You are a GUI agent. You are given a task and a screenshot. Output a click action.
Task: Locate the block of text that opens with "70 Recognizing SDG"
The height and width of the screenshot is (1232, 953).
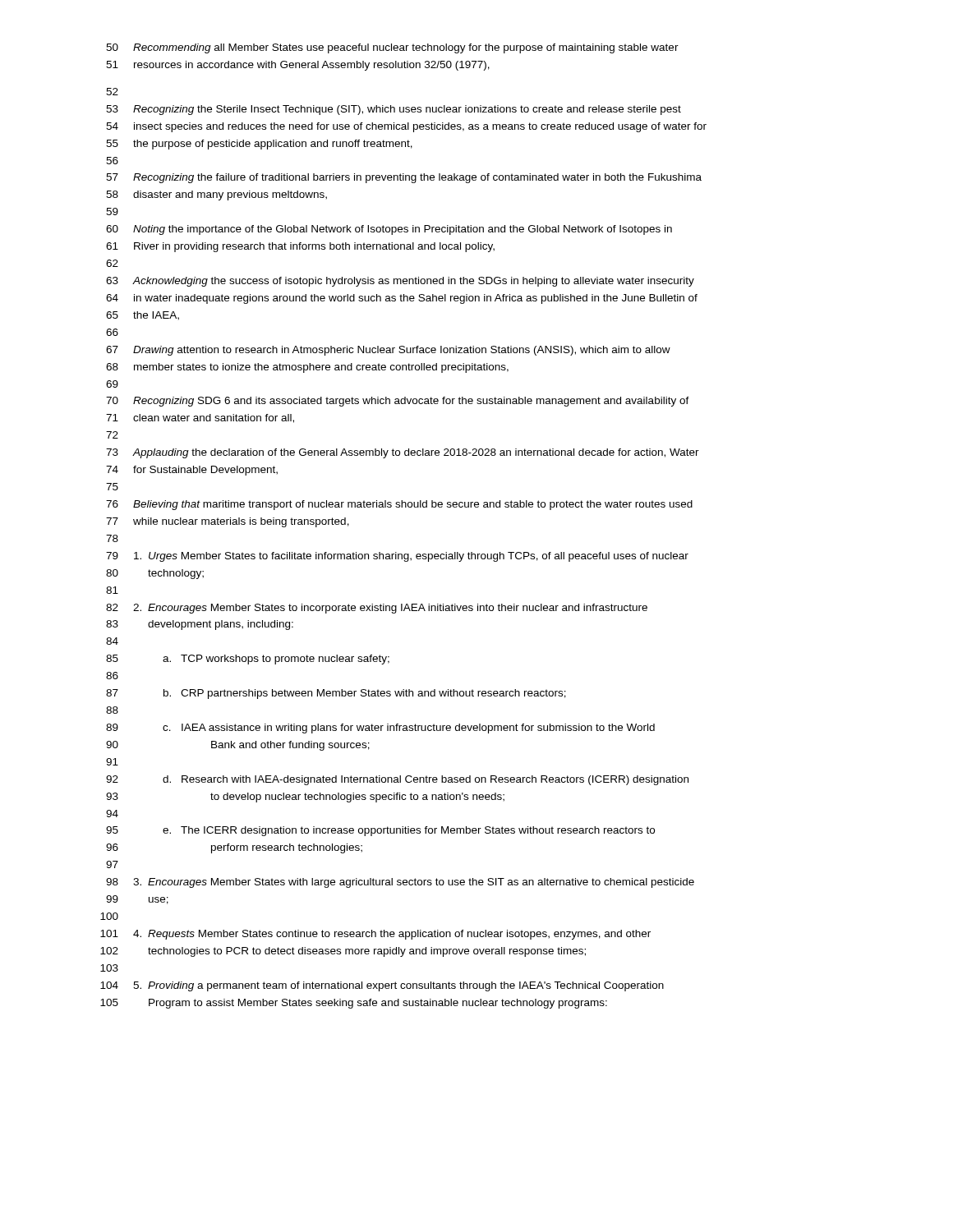[x=476, y=410]
